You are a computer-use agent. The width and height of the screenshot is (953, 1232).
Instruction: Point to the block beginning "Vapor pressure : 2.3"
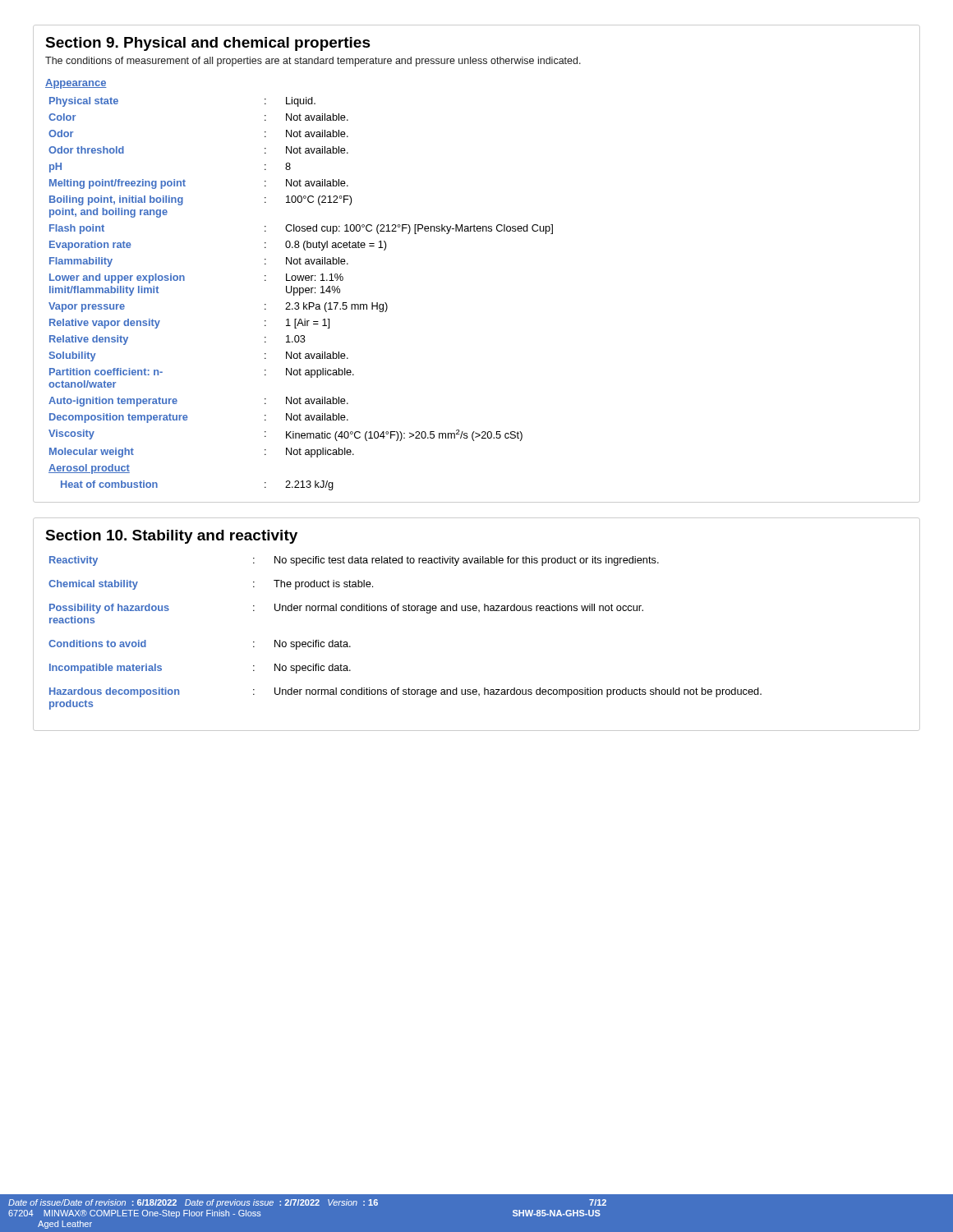click(x=83, y=307)
